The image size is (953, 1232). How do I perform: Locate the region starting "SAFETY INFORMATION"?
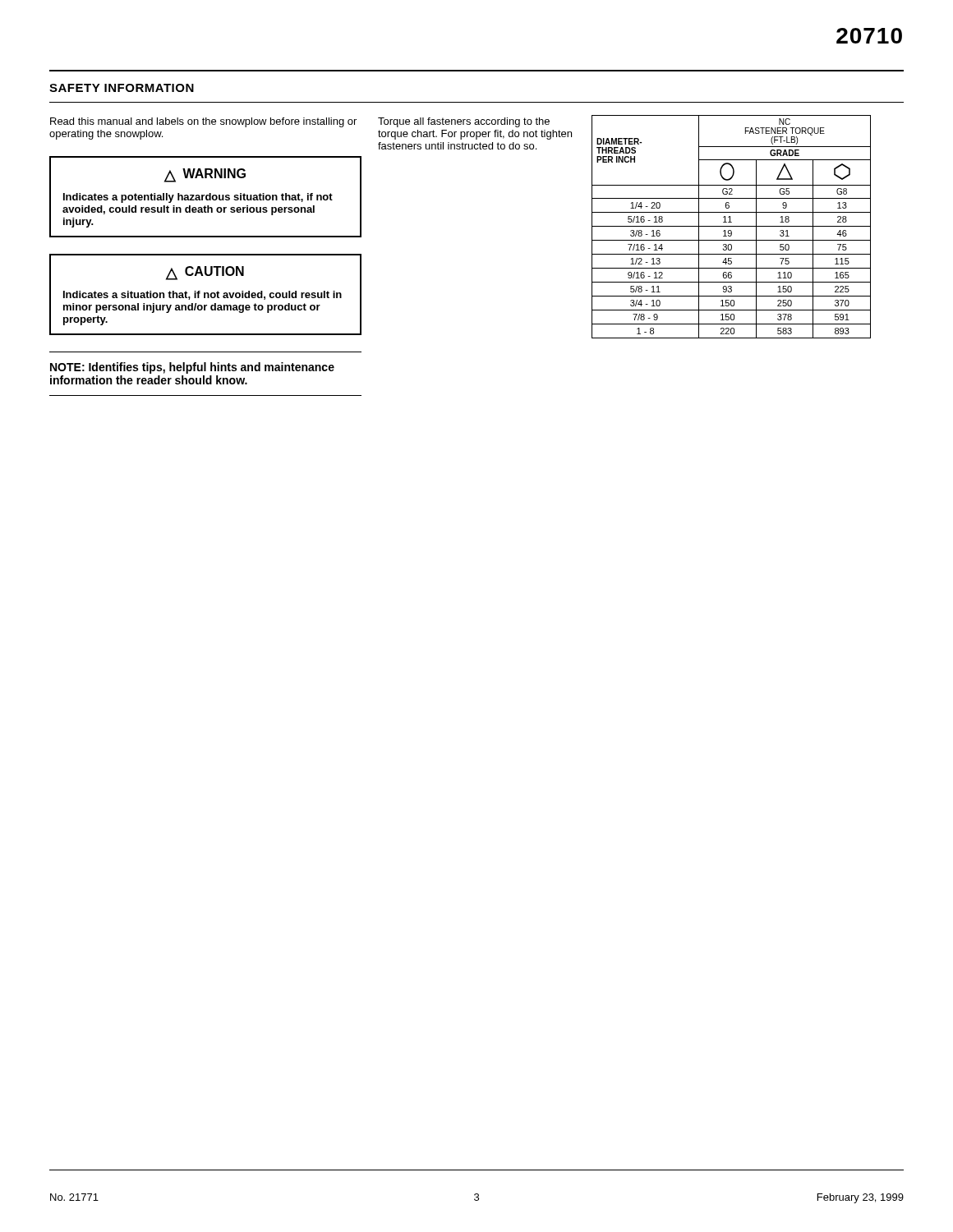pos(122,87)
